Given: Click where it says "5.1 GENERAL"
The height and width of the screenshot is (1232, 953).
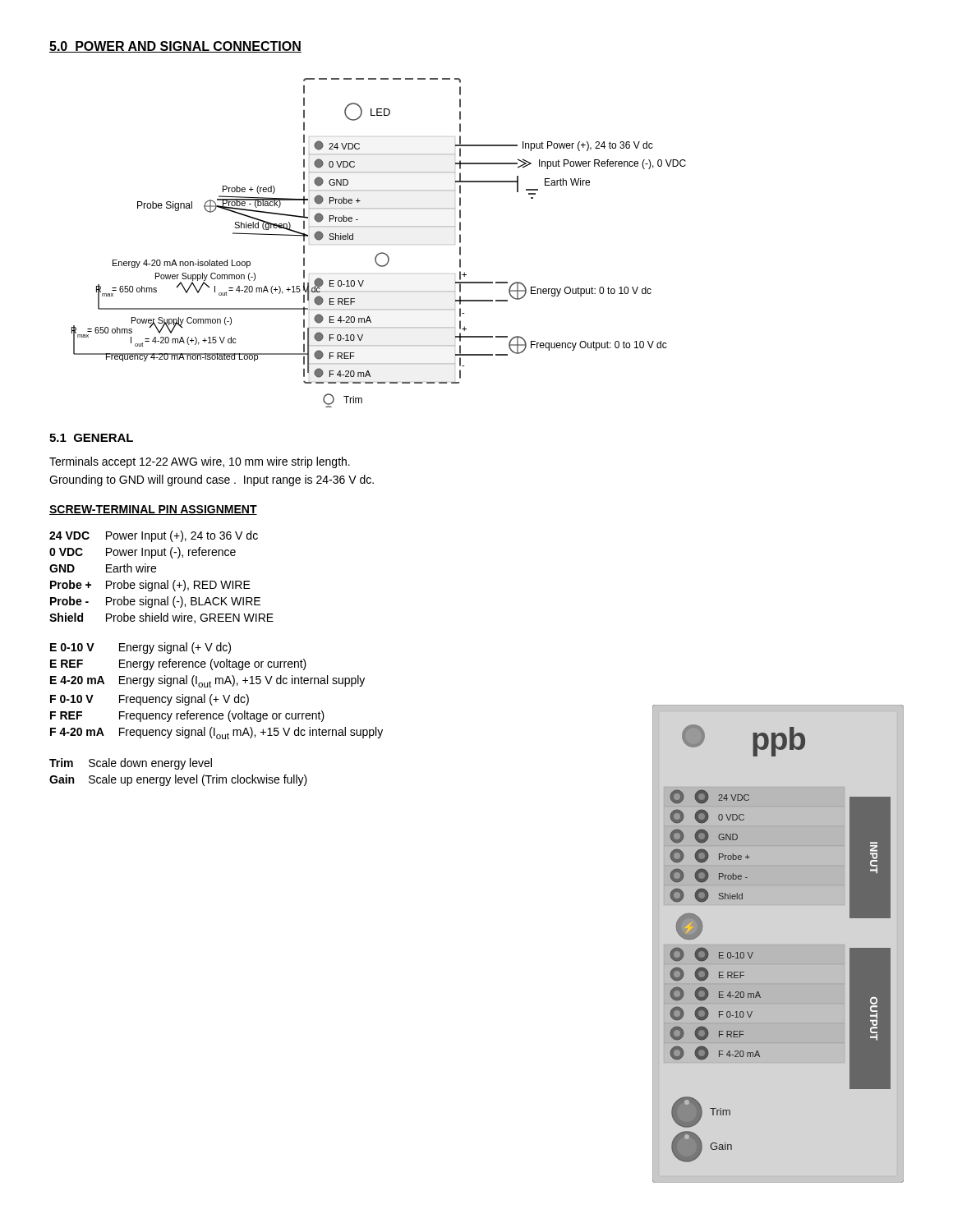Looking at the screenshot, I should click(x=91, y=437).
